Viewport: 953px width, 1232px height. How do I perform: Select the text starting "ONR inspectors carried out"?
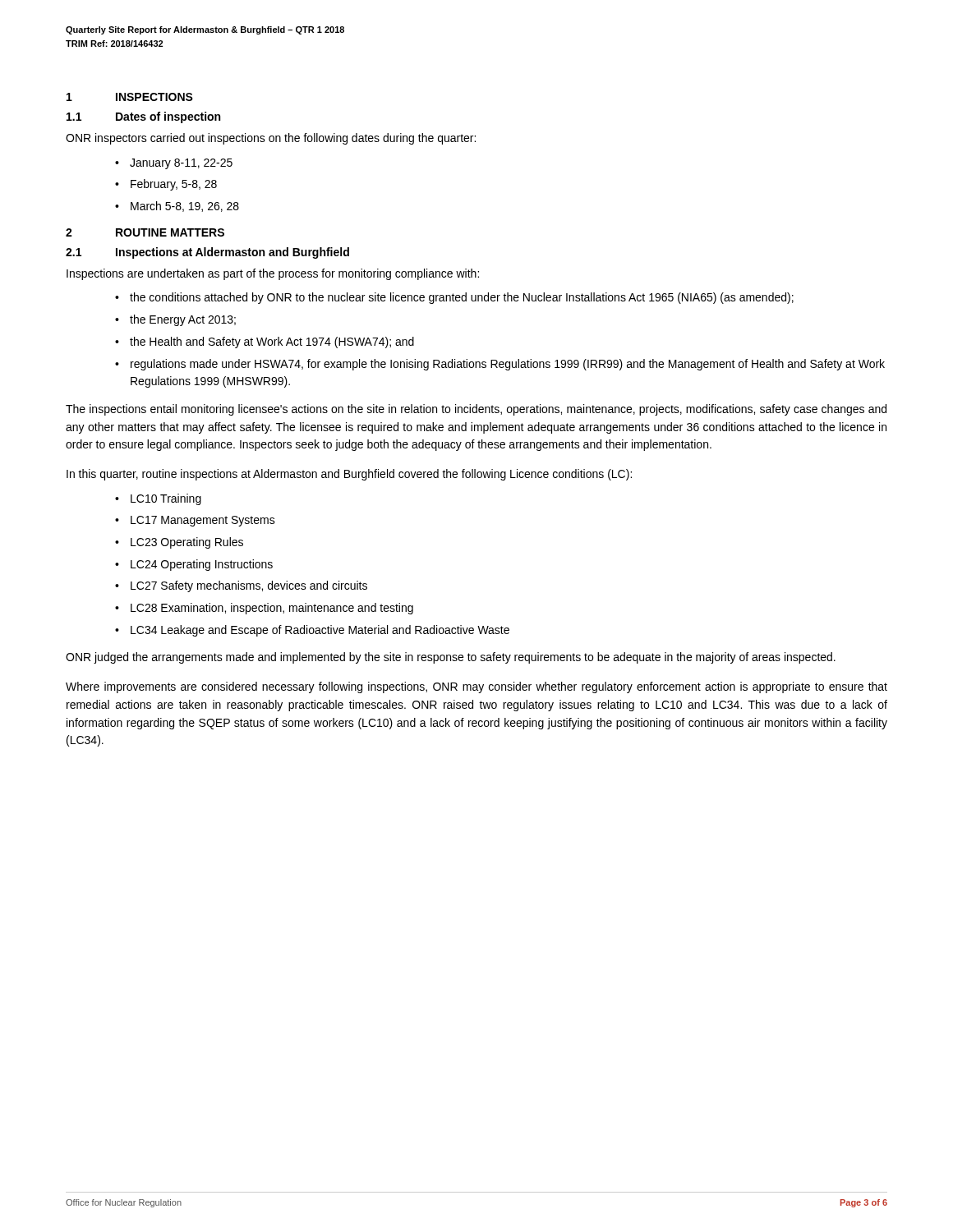271,138
